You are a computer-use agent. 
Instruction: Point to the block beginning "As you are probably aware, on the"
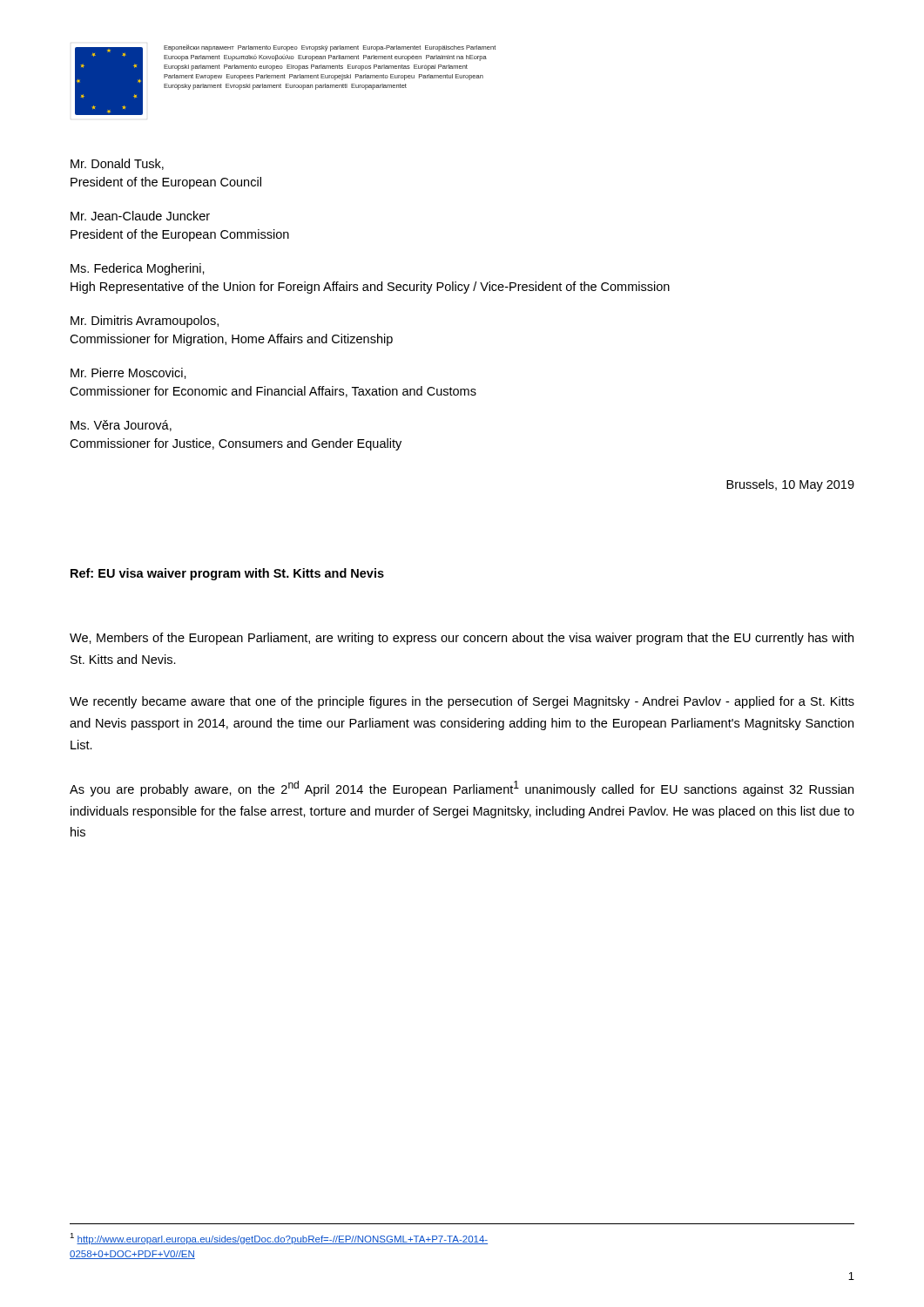pos(462,809)
